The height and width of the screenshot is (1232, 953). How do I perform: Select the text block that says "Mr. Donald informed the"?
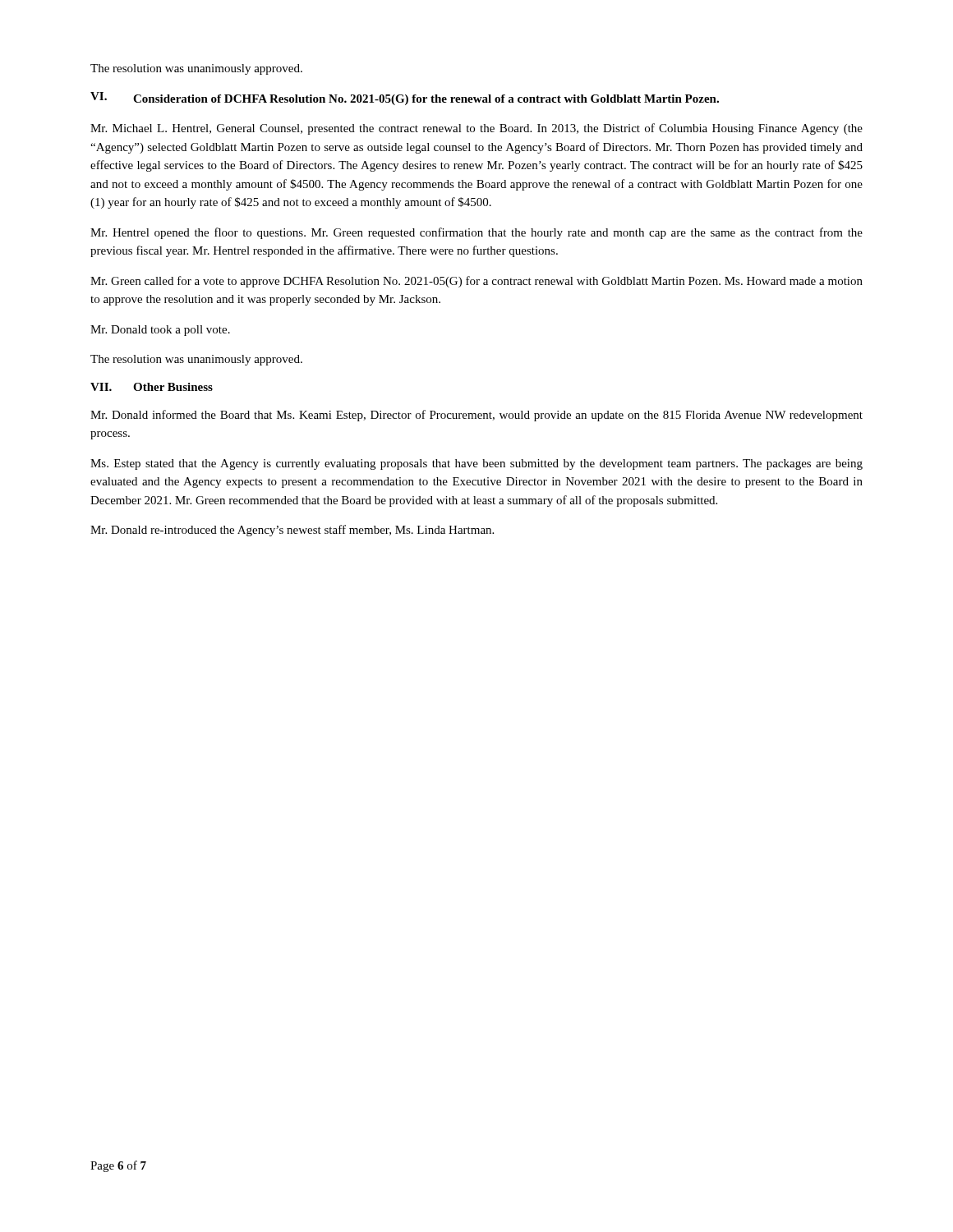476,424
